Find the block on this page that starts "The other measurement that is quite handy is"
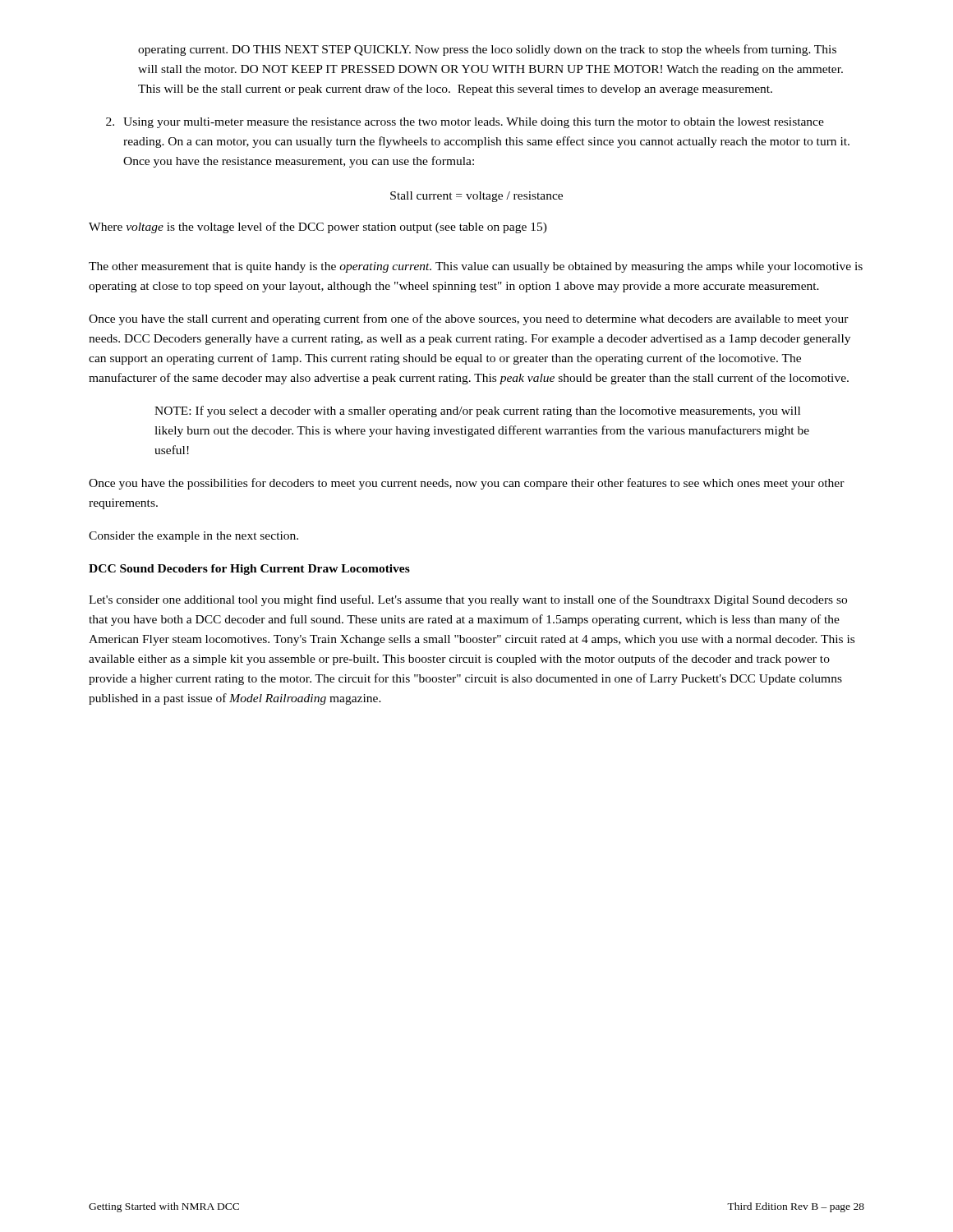This screenshot has height=1232, width=953. [x=476, y=276]
